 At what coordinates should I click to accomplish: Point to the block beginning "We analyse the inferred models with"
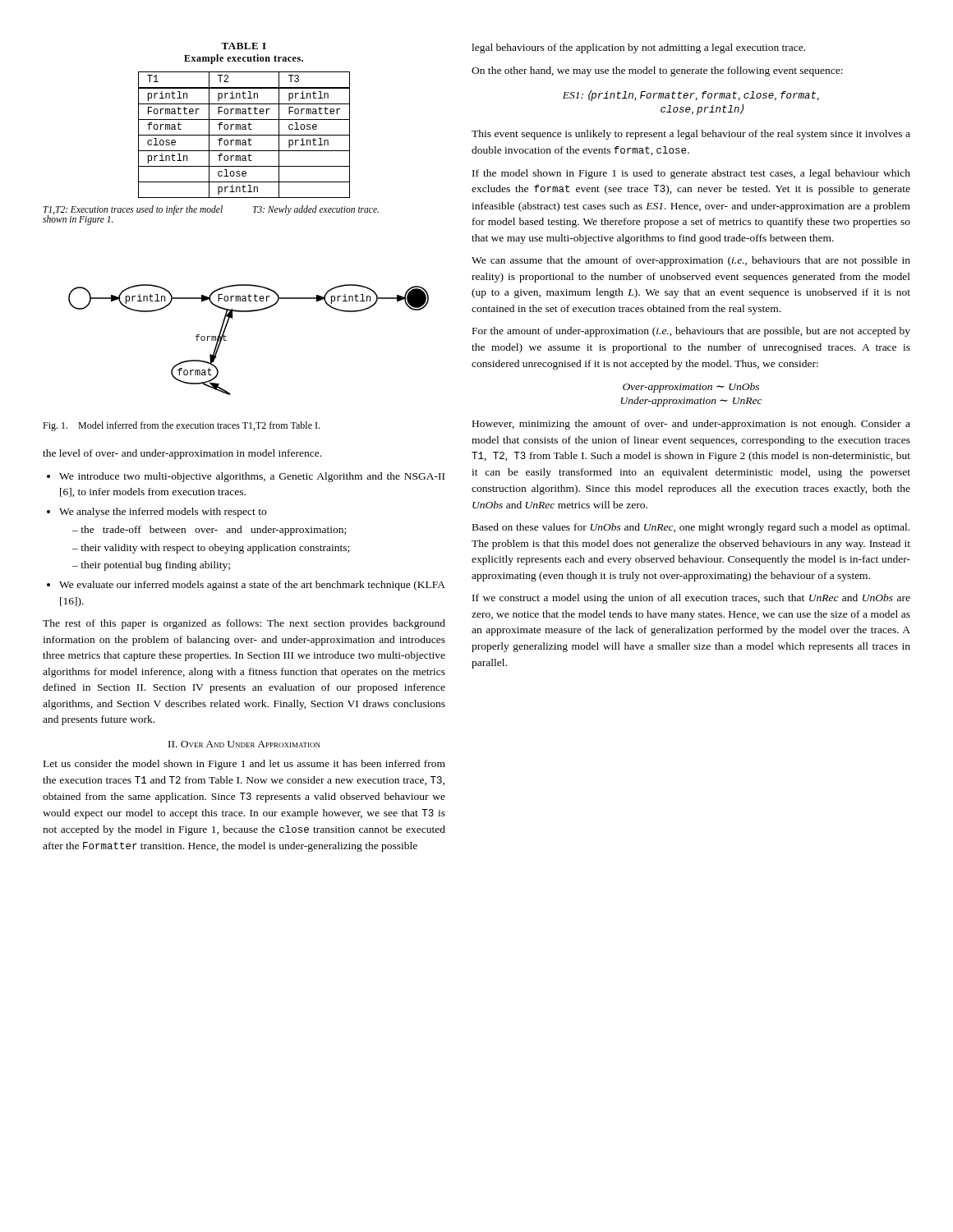point(252,539)
